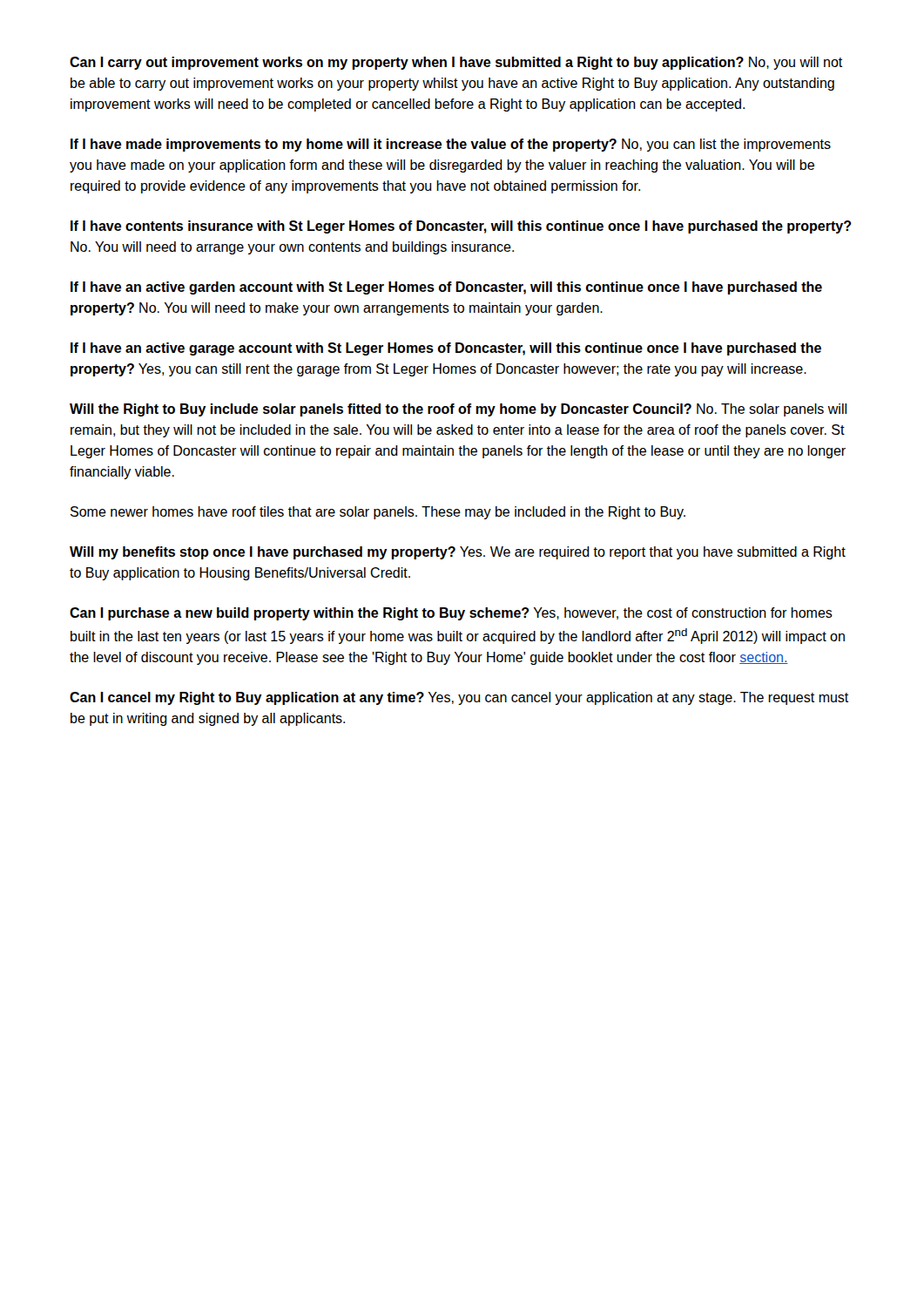Locate the block of text that opens with "If I have made improvements to my"
The height and width of the screenshot is (1307, 924).
click(x=450, y=165)
